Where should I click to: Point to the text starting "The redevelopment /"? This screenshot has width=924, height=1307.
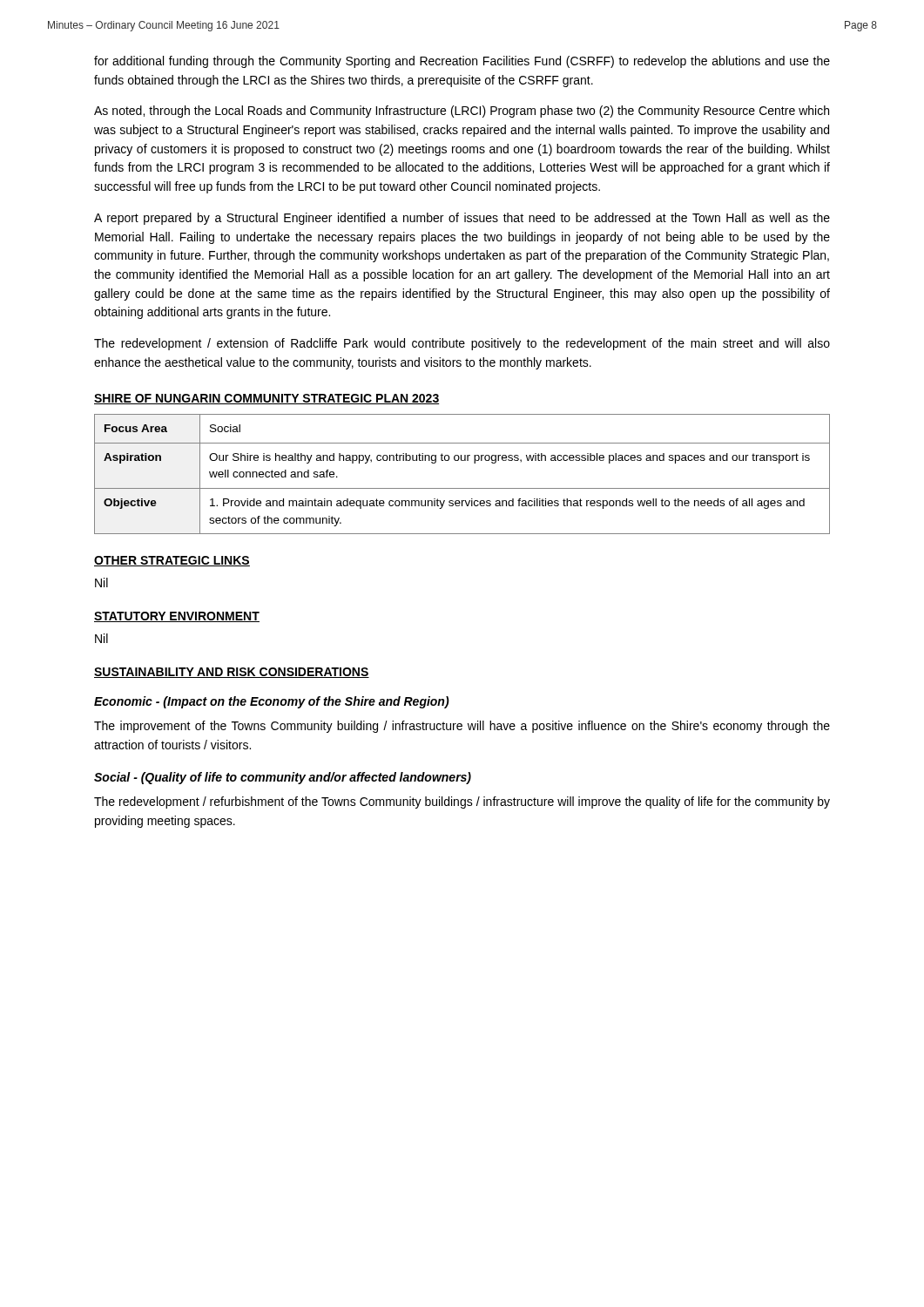point(462,353)
